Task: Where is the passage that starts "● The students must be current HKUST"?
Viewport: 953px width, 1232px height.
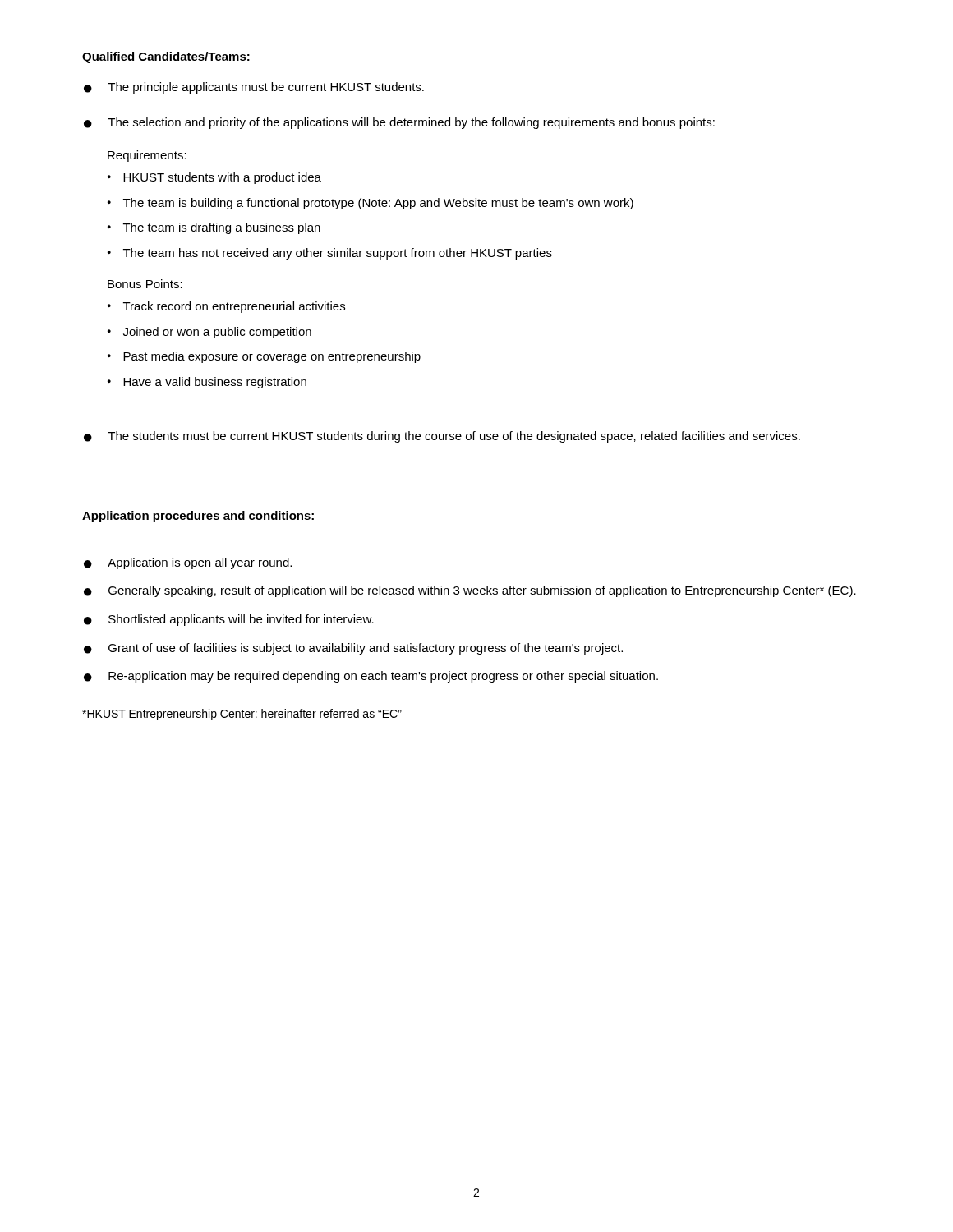Action: 442,438
